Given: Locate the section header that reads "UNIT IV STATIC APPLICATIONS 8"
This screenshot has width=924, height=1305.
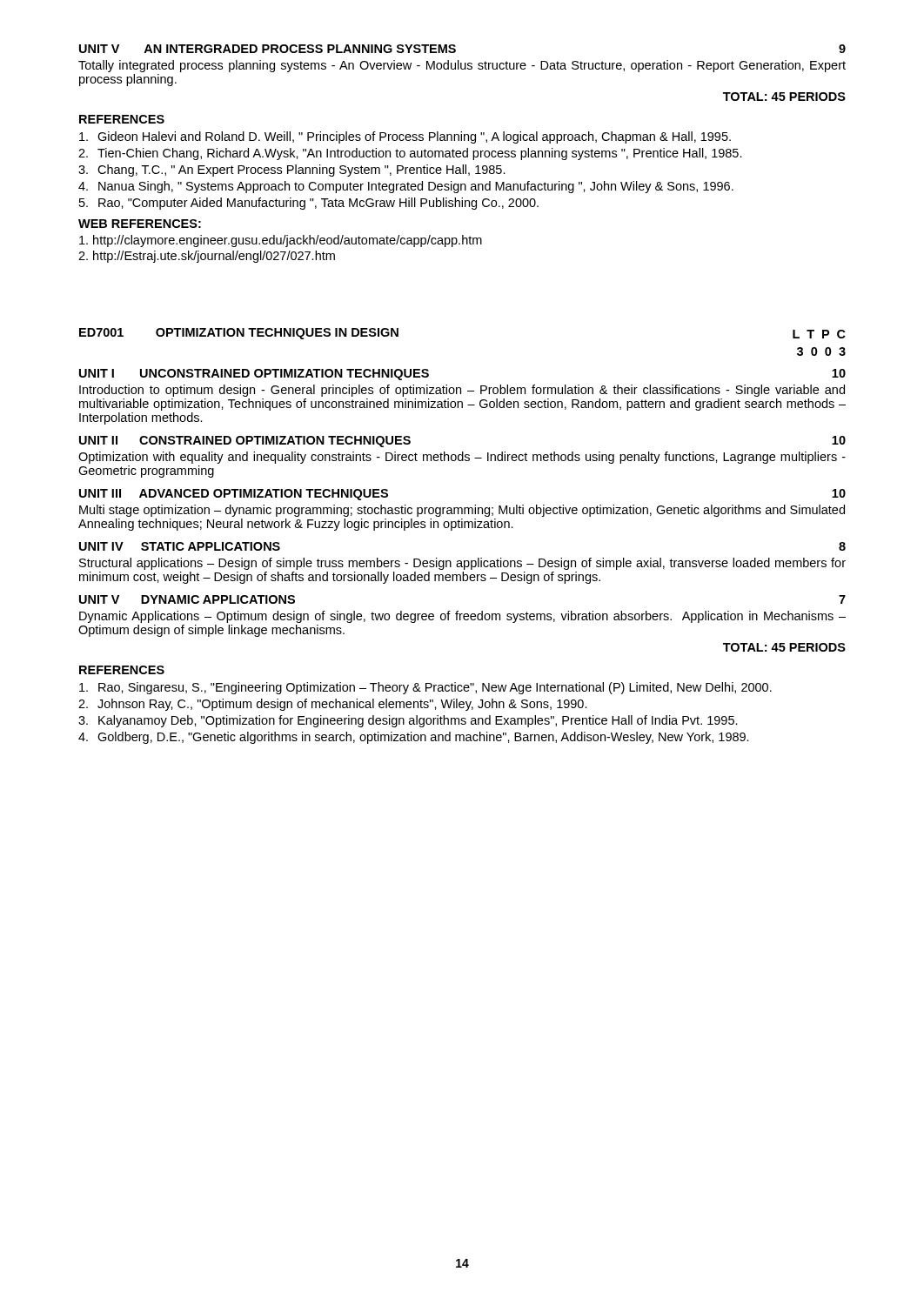Looking at the screenshot, I should (104, 546).
